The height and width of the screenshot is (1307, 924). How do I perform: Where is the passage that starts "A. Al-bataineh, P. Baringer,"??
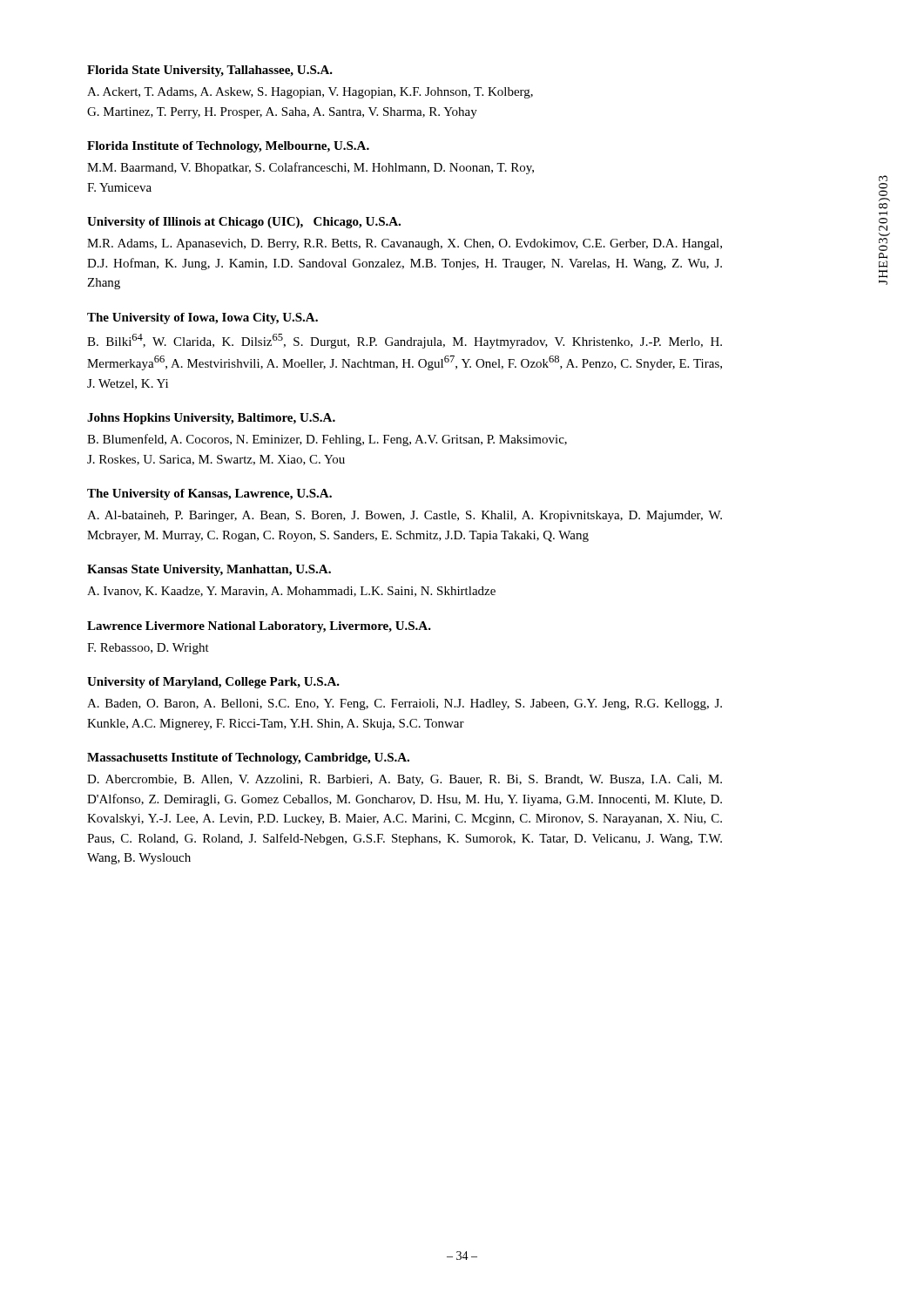405,525
